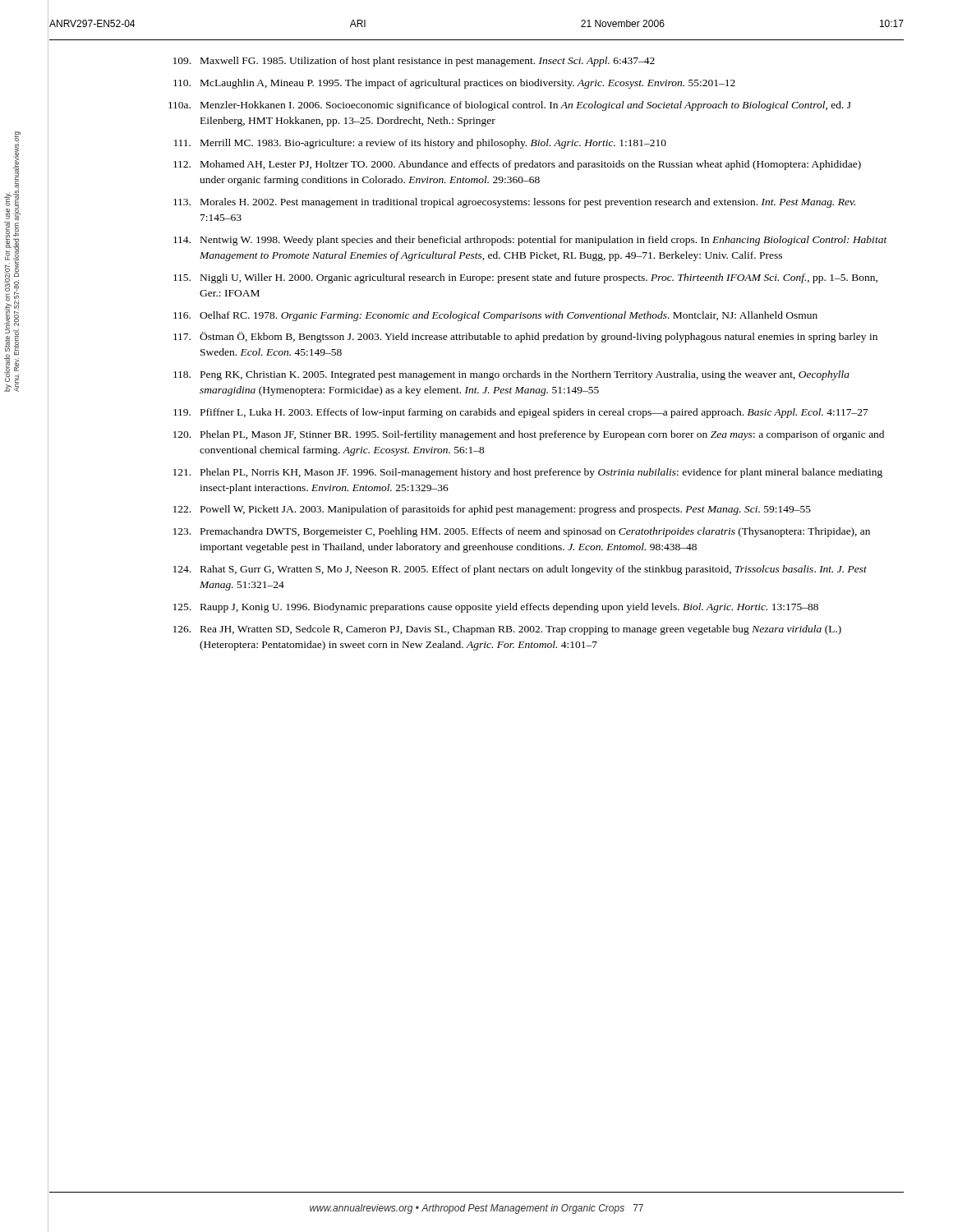Click on the text starting "115. Niggli U, Willer H. 2000."

point(520,286)
